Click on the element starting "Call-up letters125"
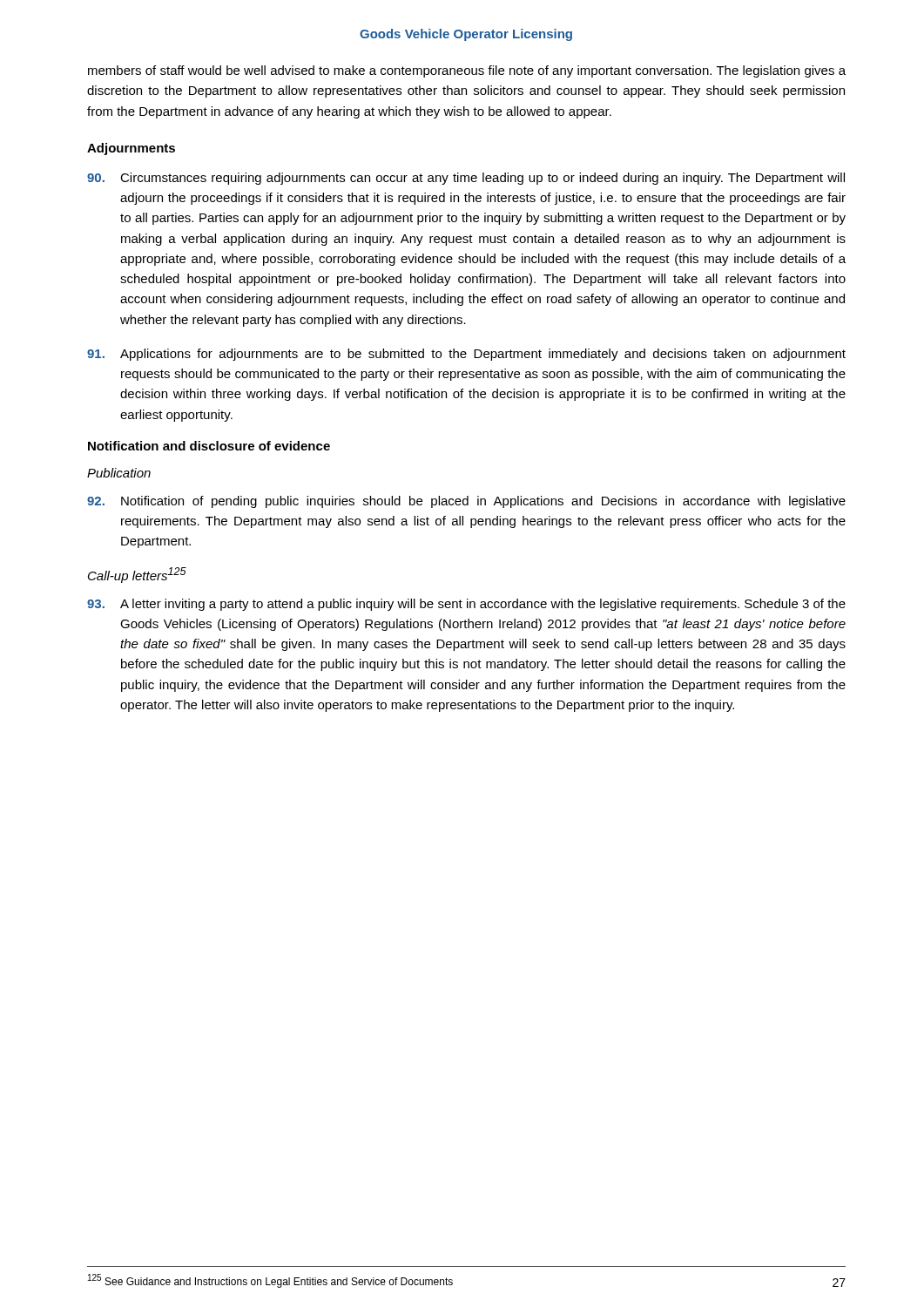The width and height of the screenshot is (924, 1307). [136, 574]
